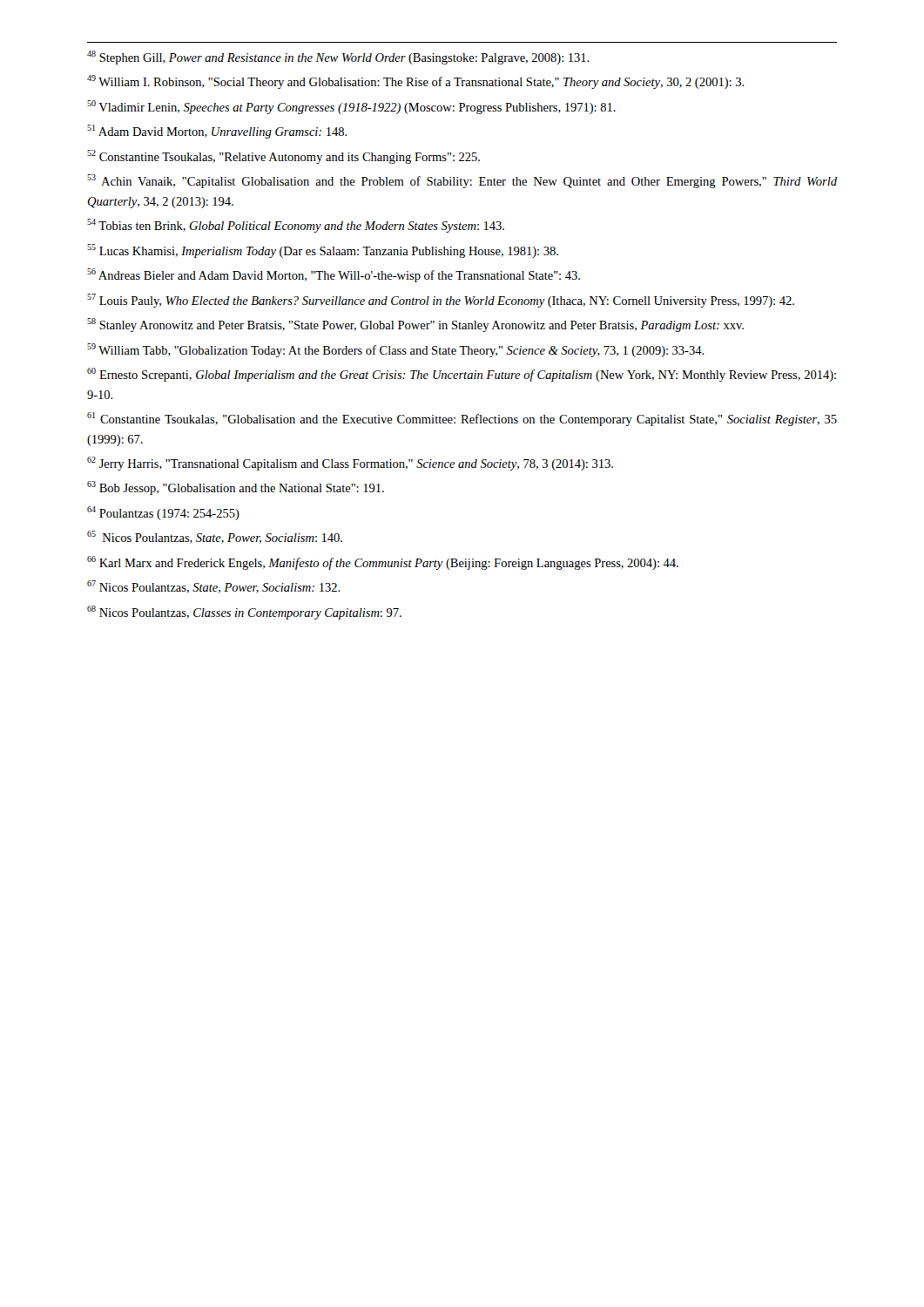Find the block on this page that starts "53 Achin Vanaik, "Capitalist Globalisation and the"
This screenshot has width=924, height=1307.
(462, 190)
